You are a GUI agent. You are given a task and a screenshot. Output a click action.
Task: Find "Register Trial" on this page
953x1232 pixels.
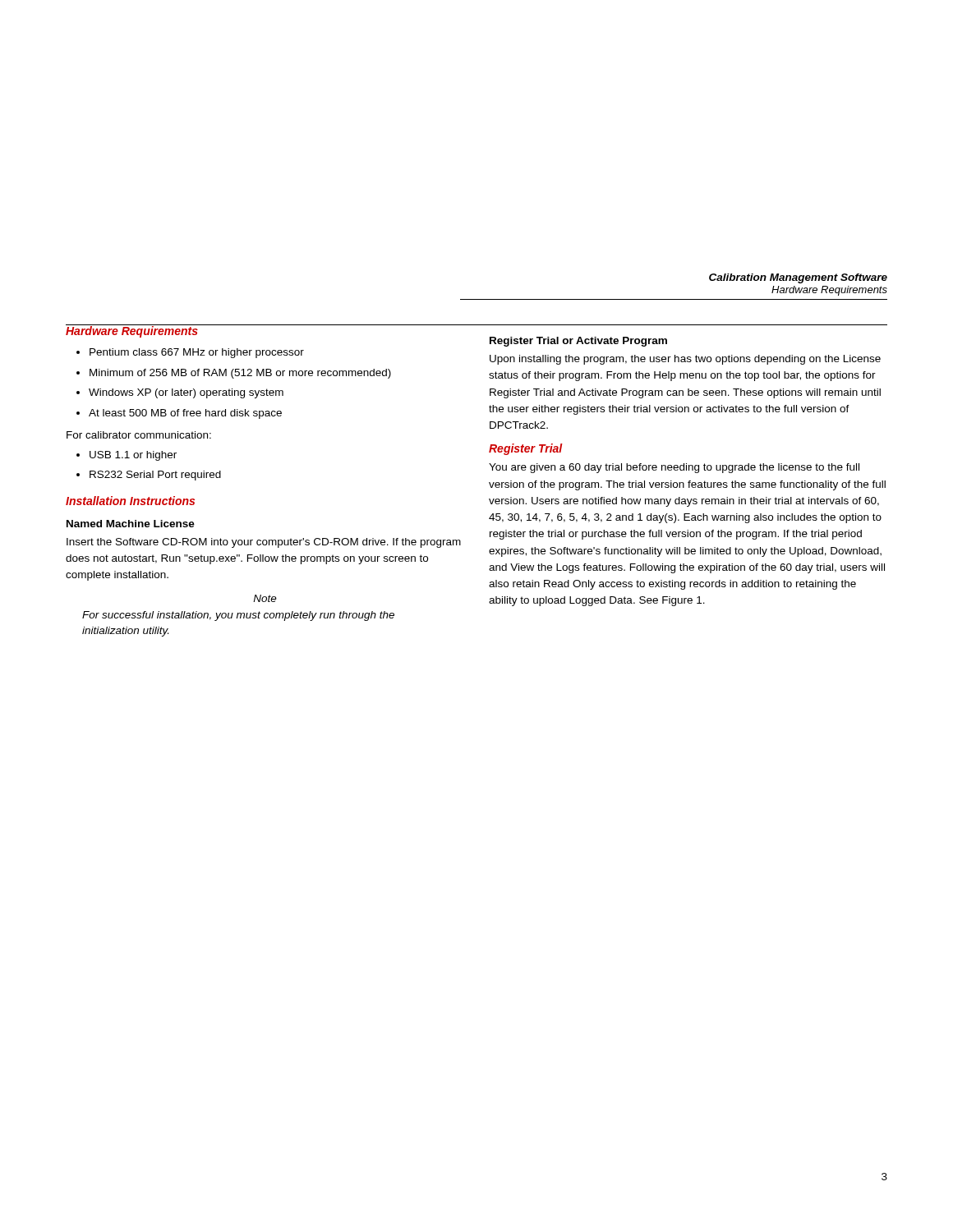(x=526, y=449)
